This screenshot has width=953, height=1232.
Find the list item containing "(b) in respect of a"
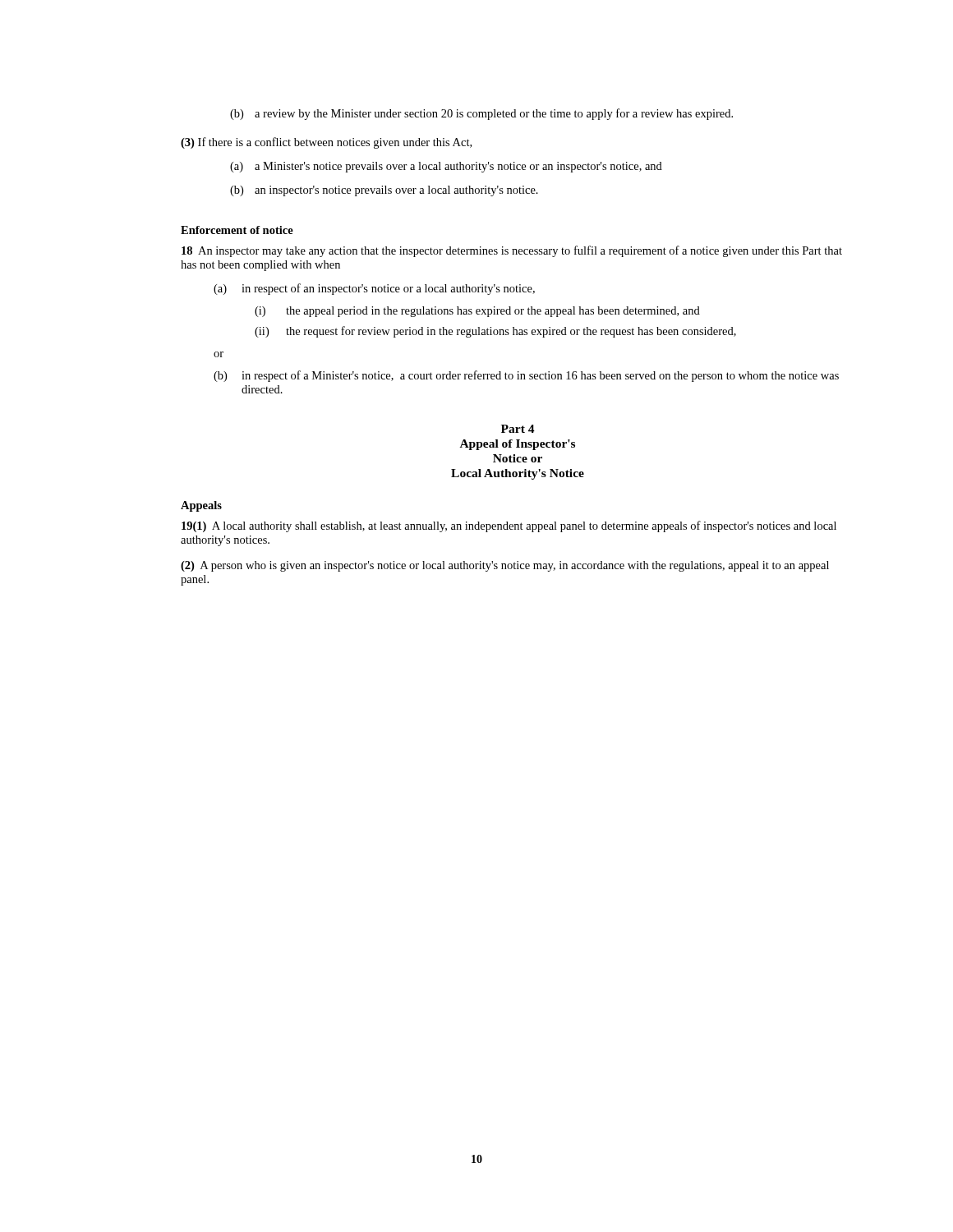(534, 383)
